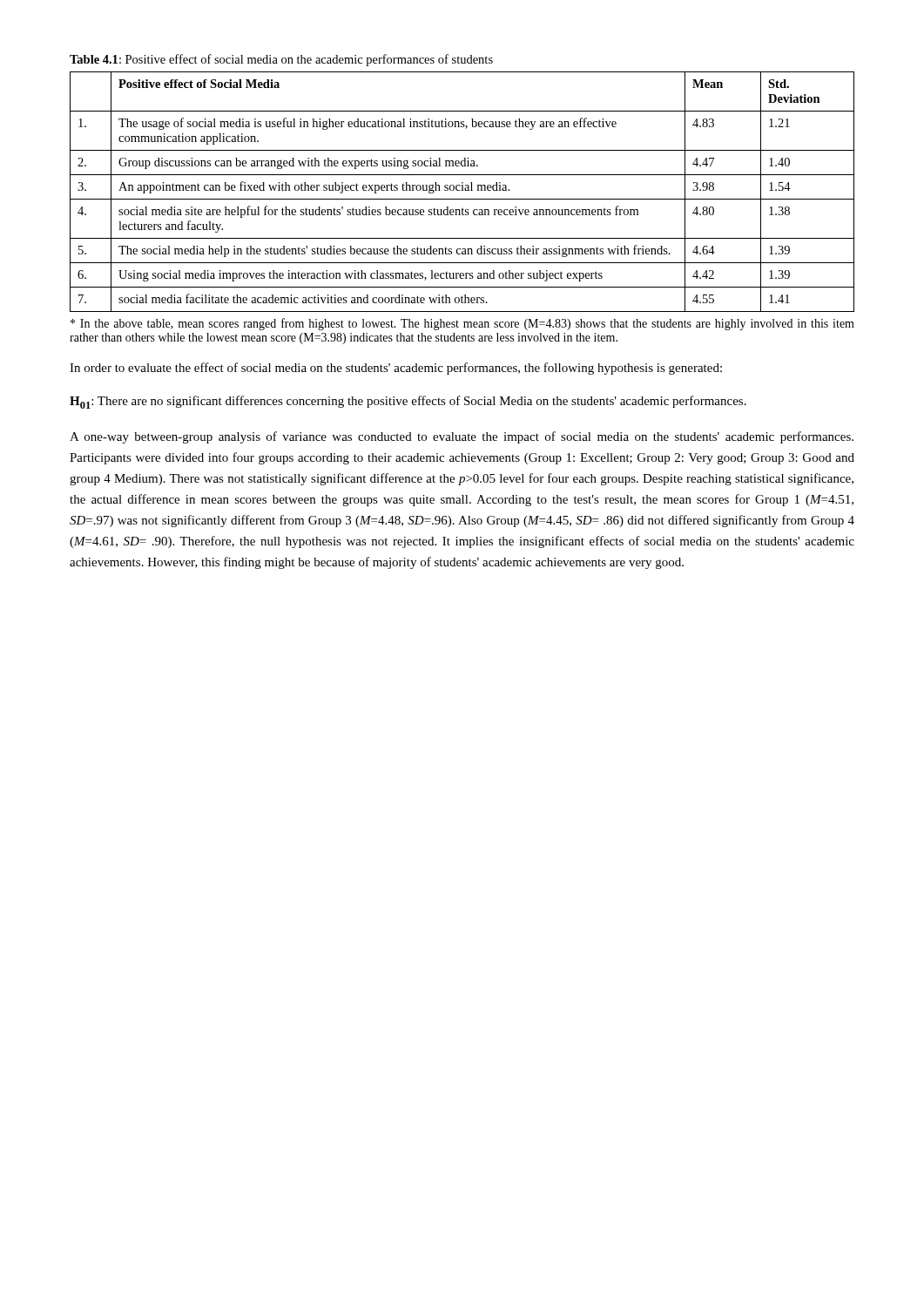Locate the element starting "In order to evaluate the"
The height and width of the screenshot is (1307, 924).
click(x=396, y=368)
